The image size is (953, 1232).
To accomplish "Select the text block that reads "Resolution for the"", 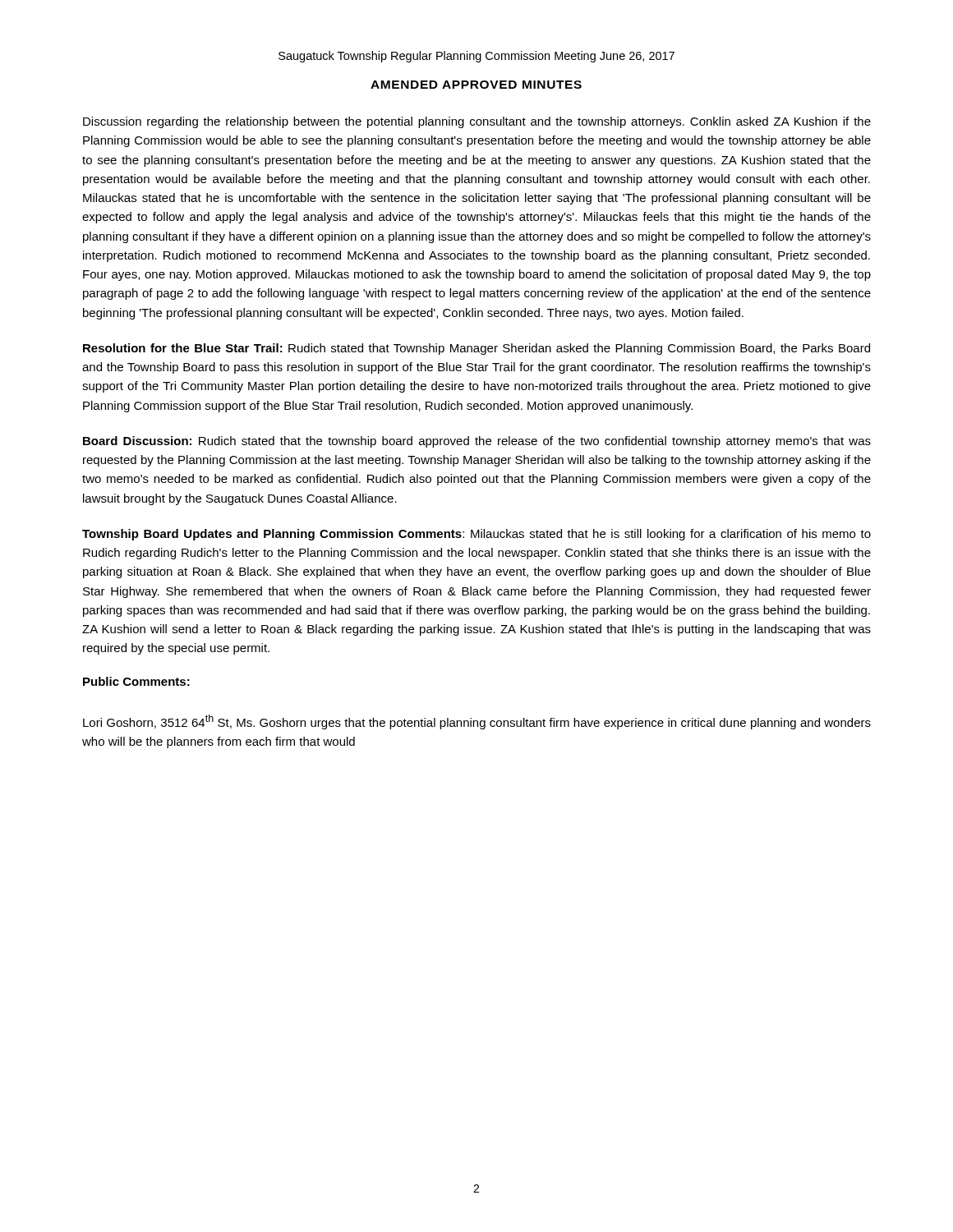I will click(x=476, y=376).
